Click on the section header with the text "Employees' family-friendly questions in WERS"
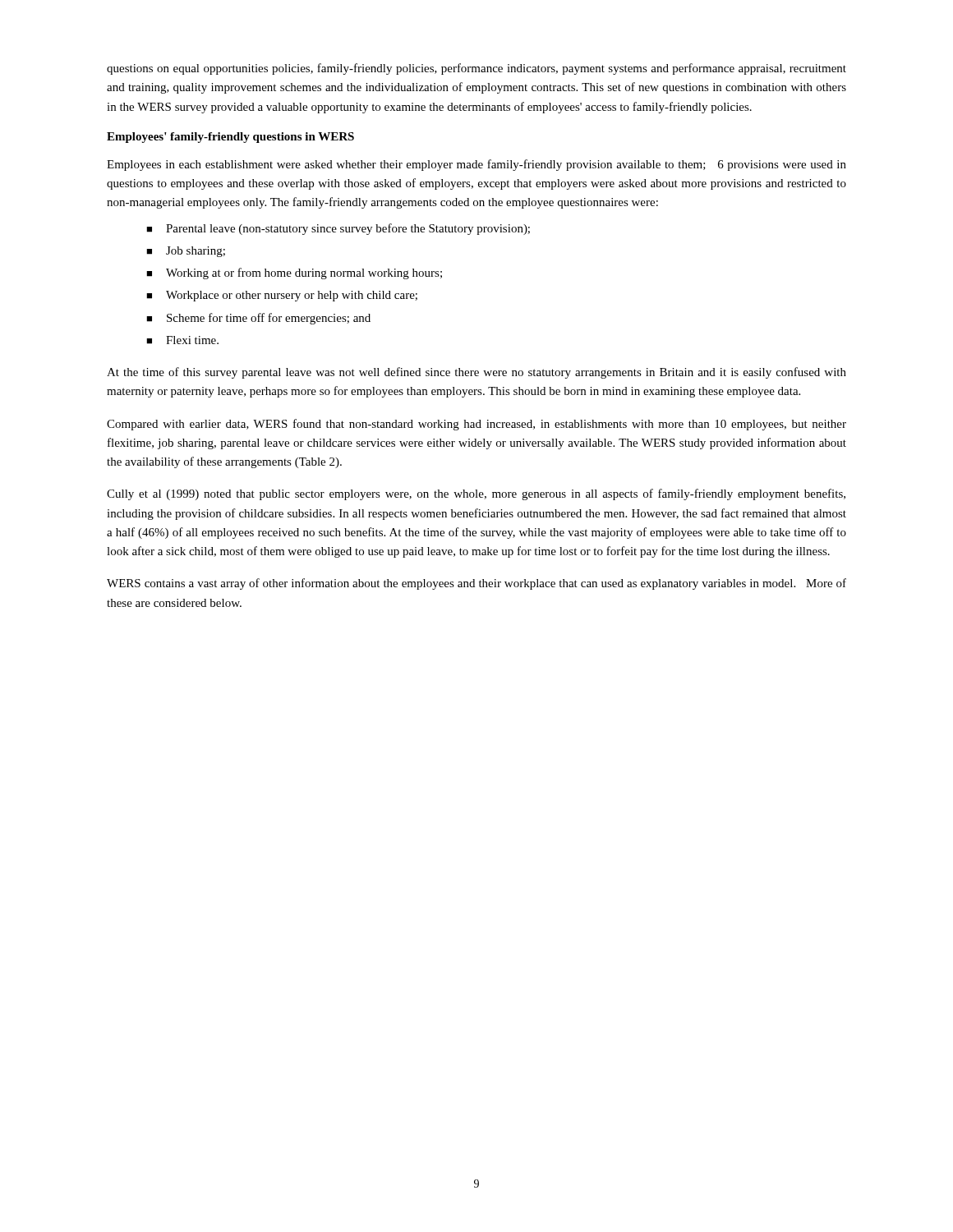 click(231, 136)
